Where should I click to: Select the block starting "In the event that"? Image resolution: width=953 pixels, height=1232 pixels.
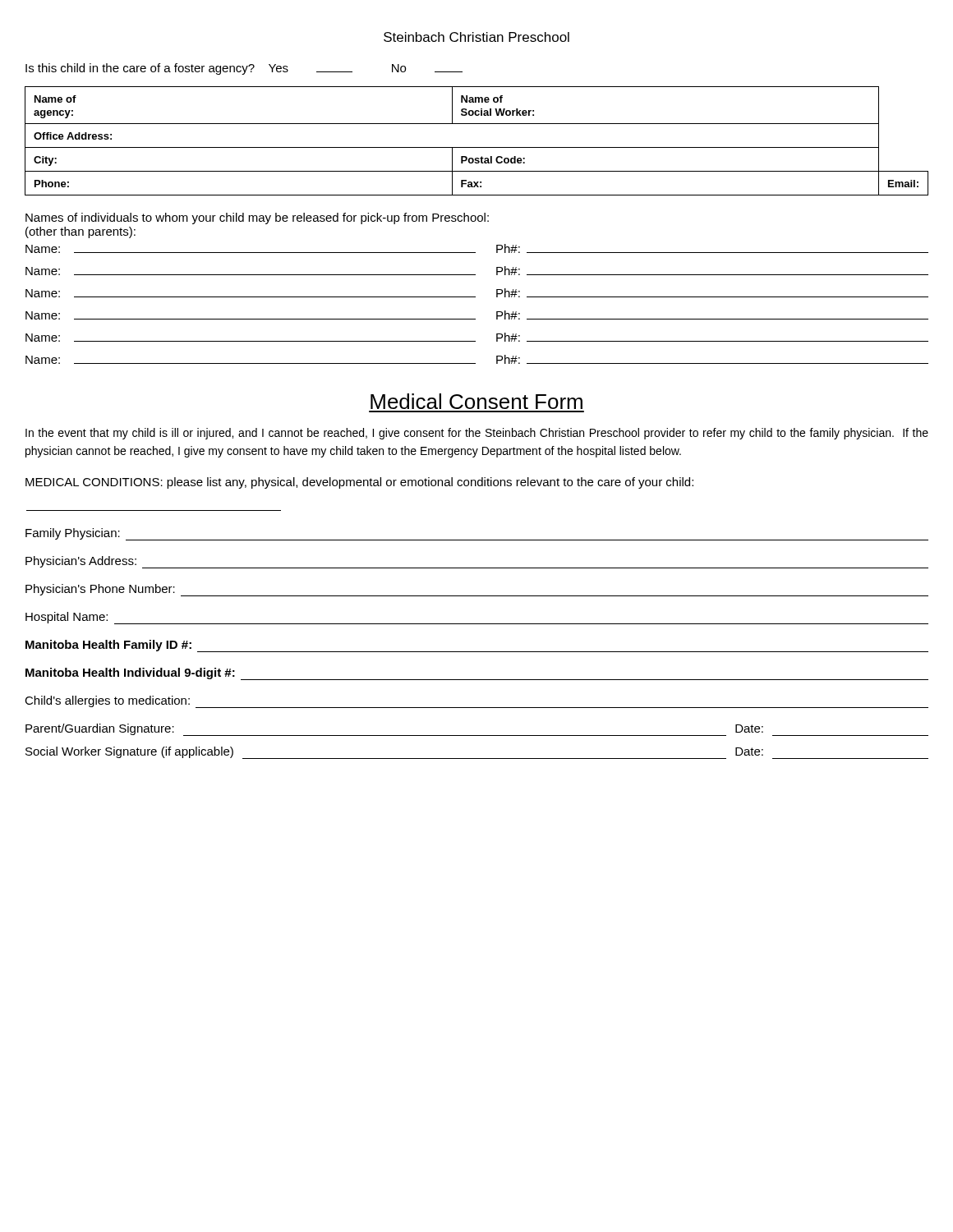point(476,442)
